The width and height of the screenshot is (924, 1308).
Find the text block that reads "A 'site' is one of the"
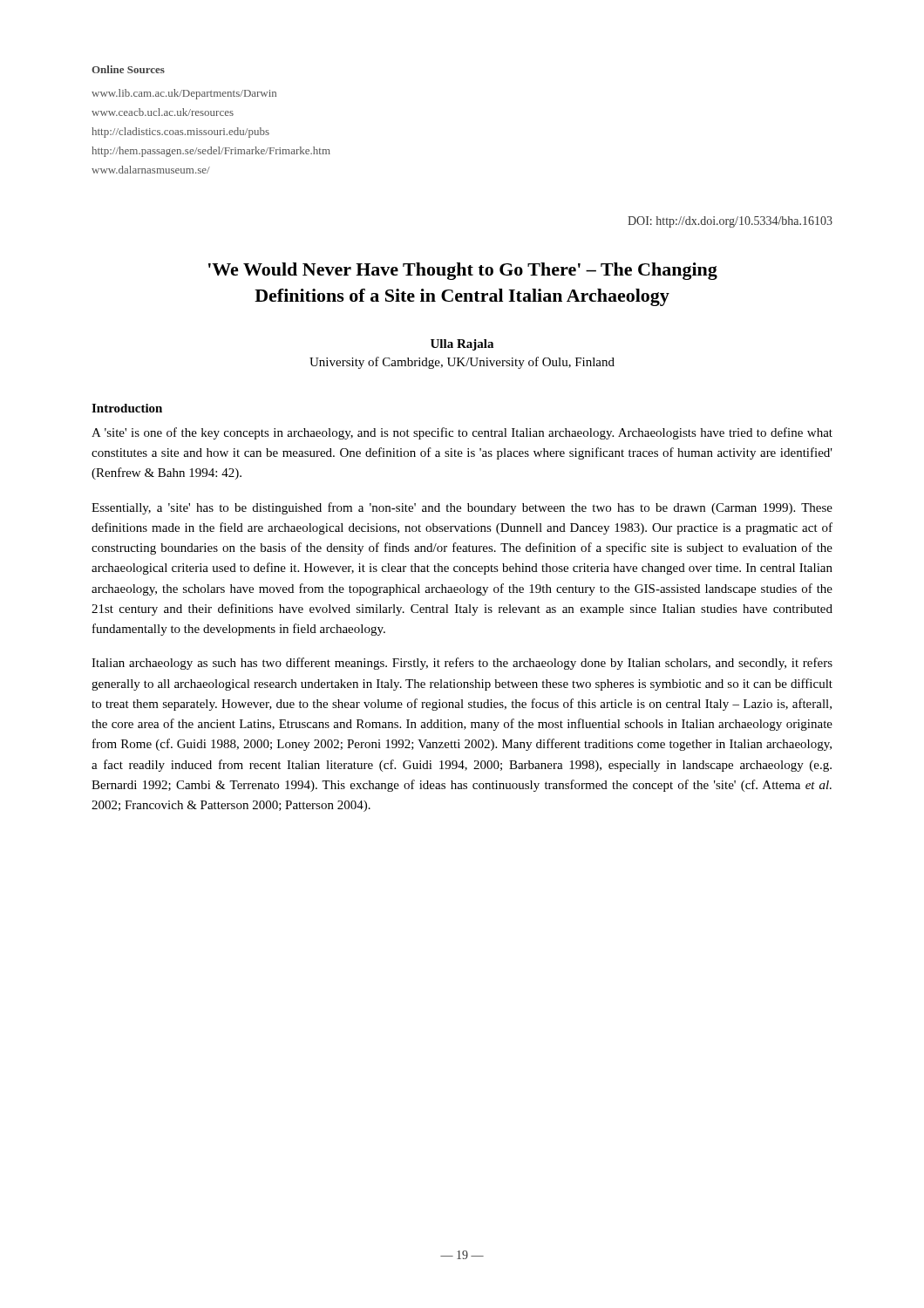[x=462, y=453]
